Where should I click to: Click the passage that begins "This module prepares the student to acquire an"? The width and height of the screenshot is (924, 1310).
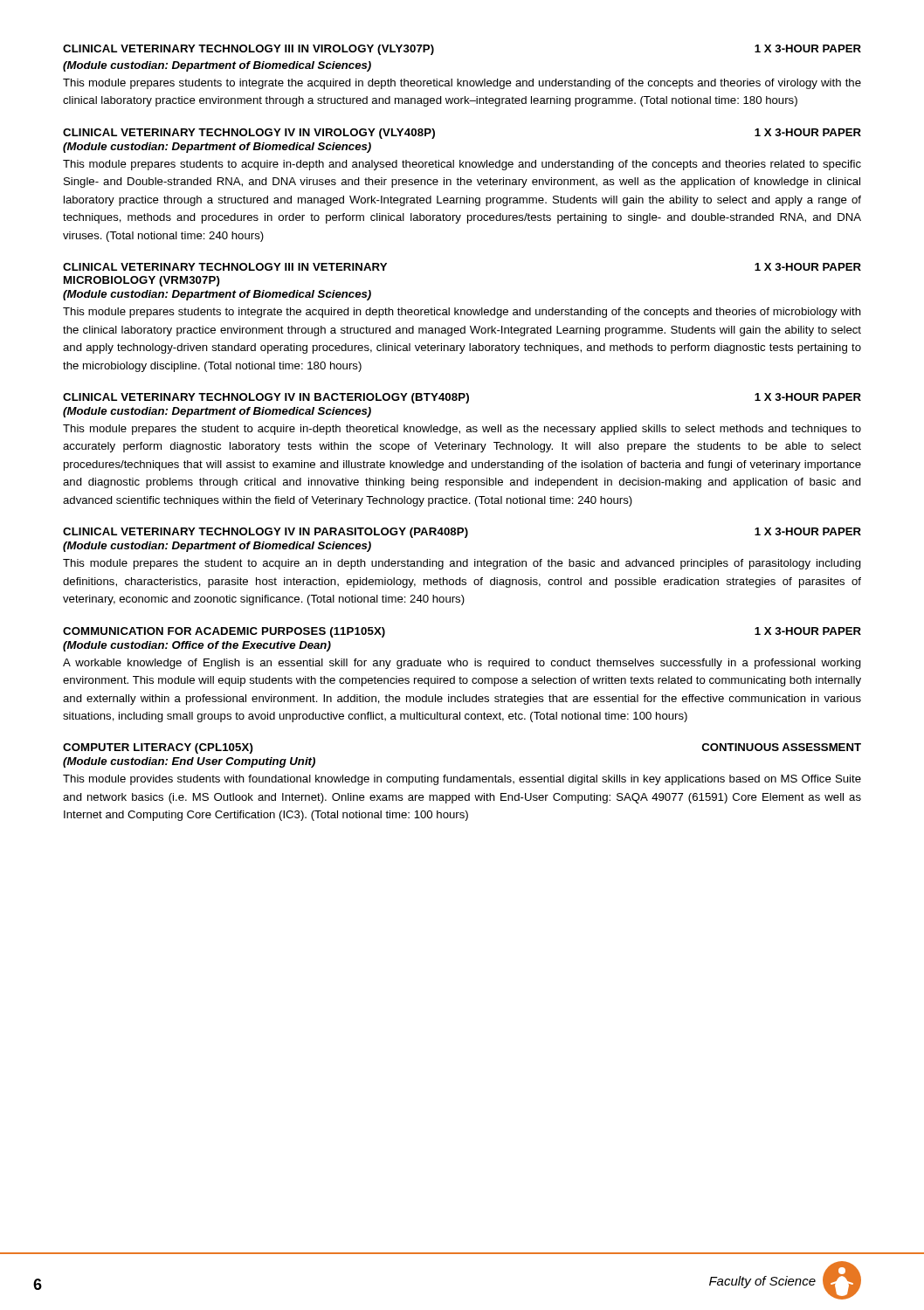tap(462, 581)
